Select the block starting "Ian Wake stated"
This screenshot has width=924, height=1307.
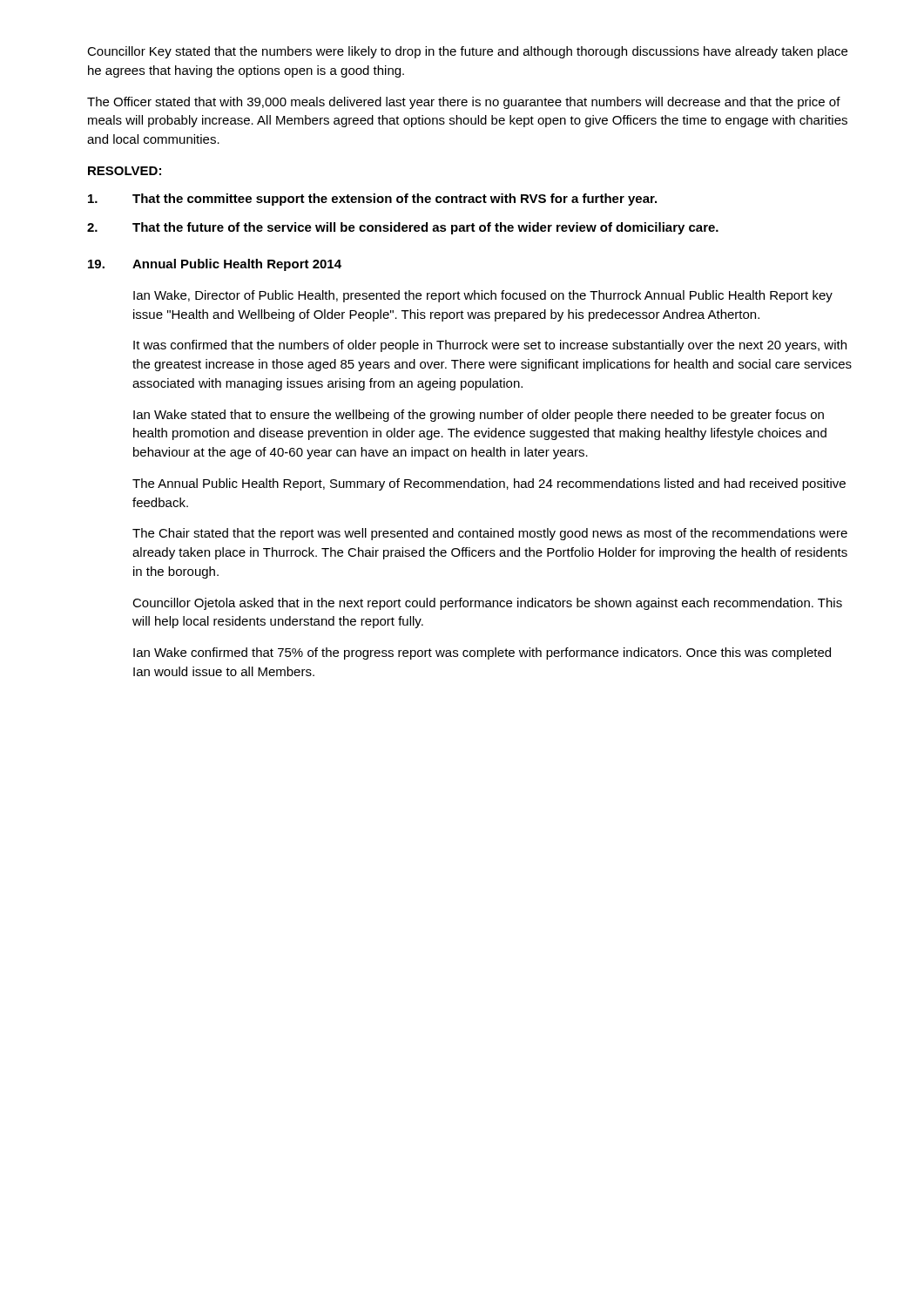click(x=480, y=433)
